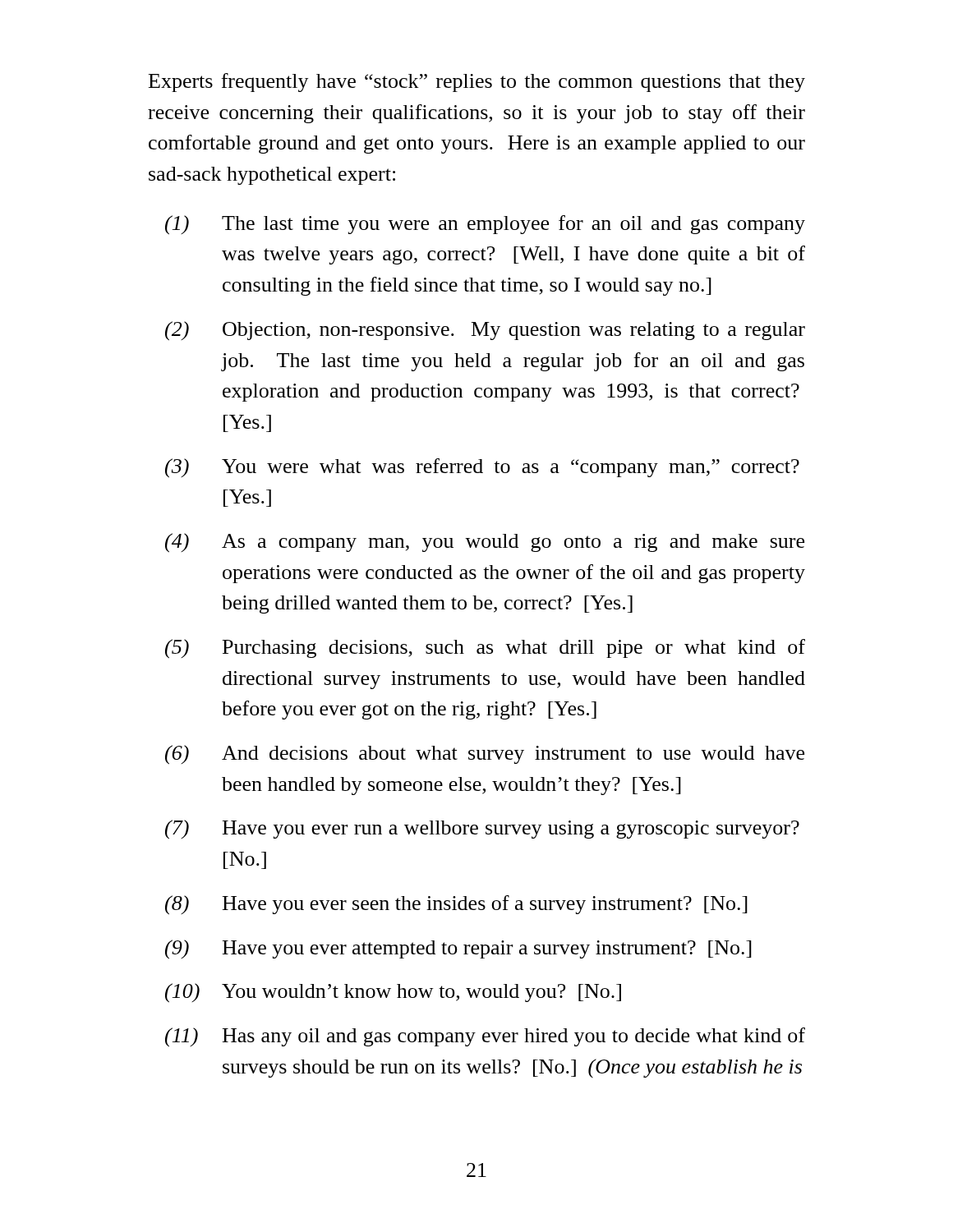Viewport: 953px width, 1232px height.
Task: Locate the text starting "(6) And decisions"
Action: (485, 769)
